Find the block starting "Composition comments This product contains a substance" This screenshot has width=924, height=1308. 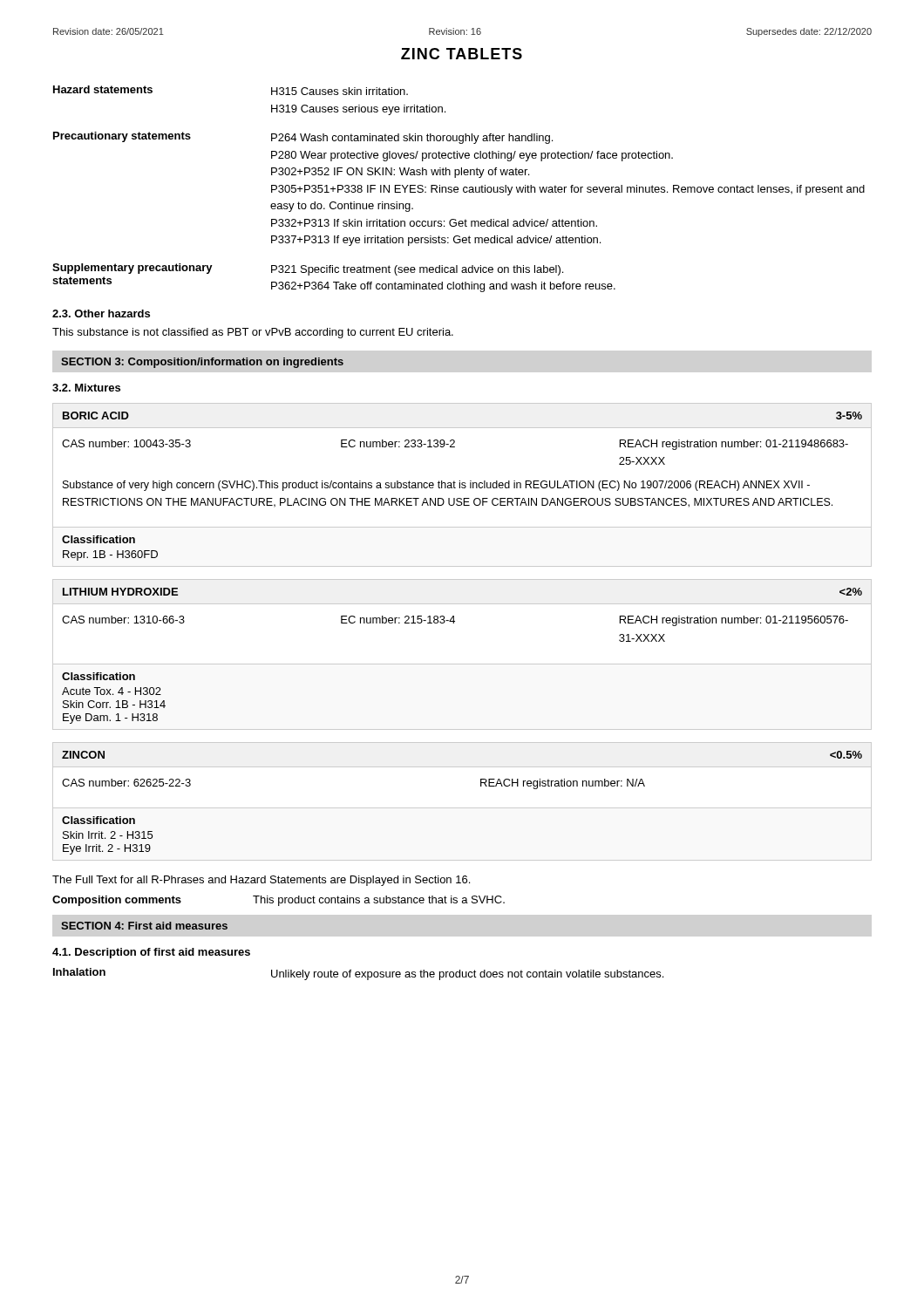coord(462,900)
